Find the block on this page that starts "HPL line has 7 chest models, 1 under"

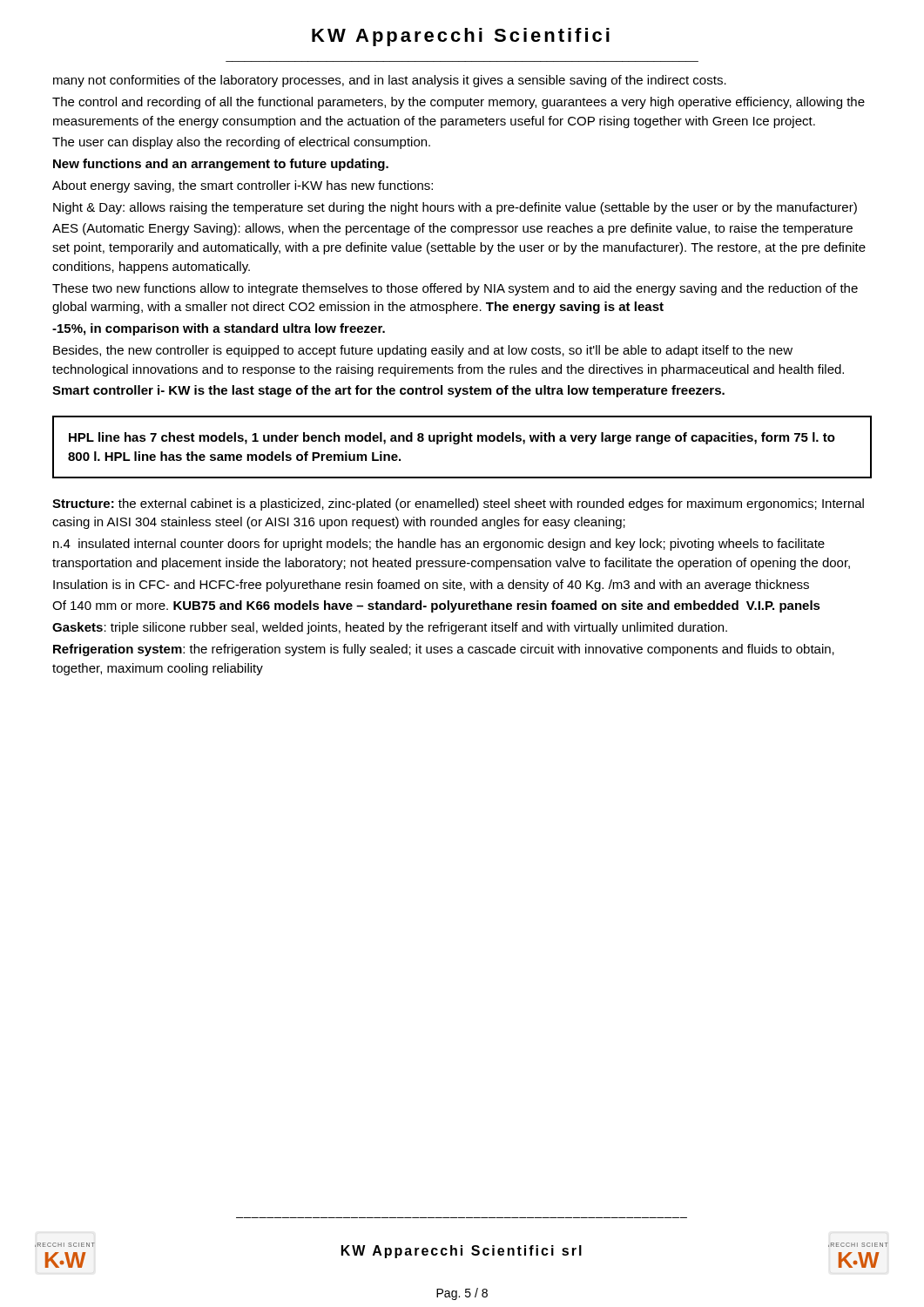coord(451,446)
